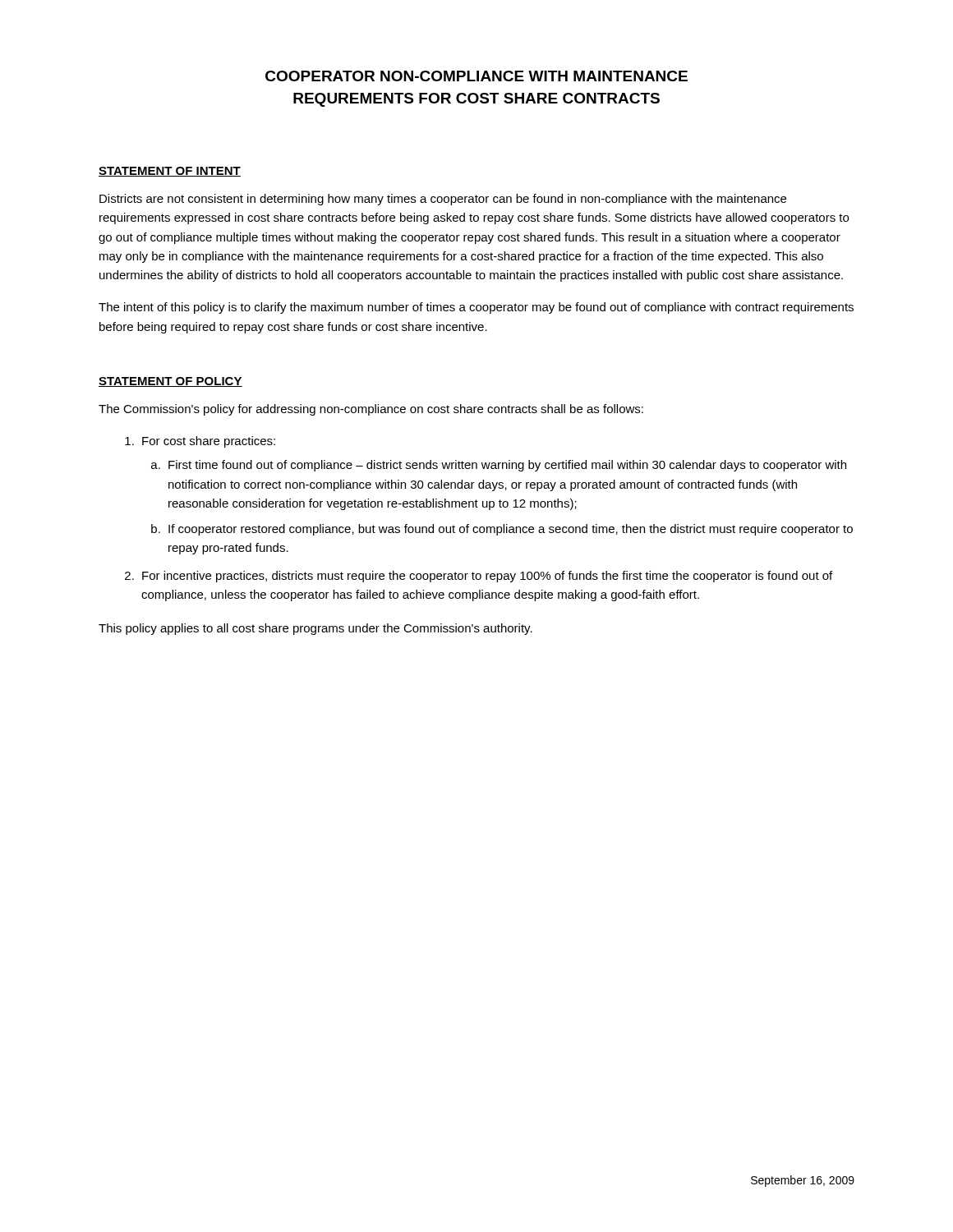This screenshot has height=1232, width=953.
Task: Click the passage that begins "This policy applies to all cost share programs"
Action: (x=316, y=628)
